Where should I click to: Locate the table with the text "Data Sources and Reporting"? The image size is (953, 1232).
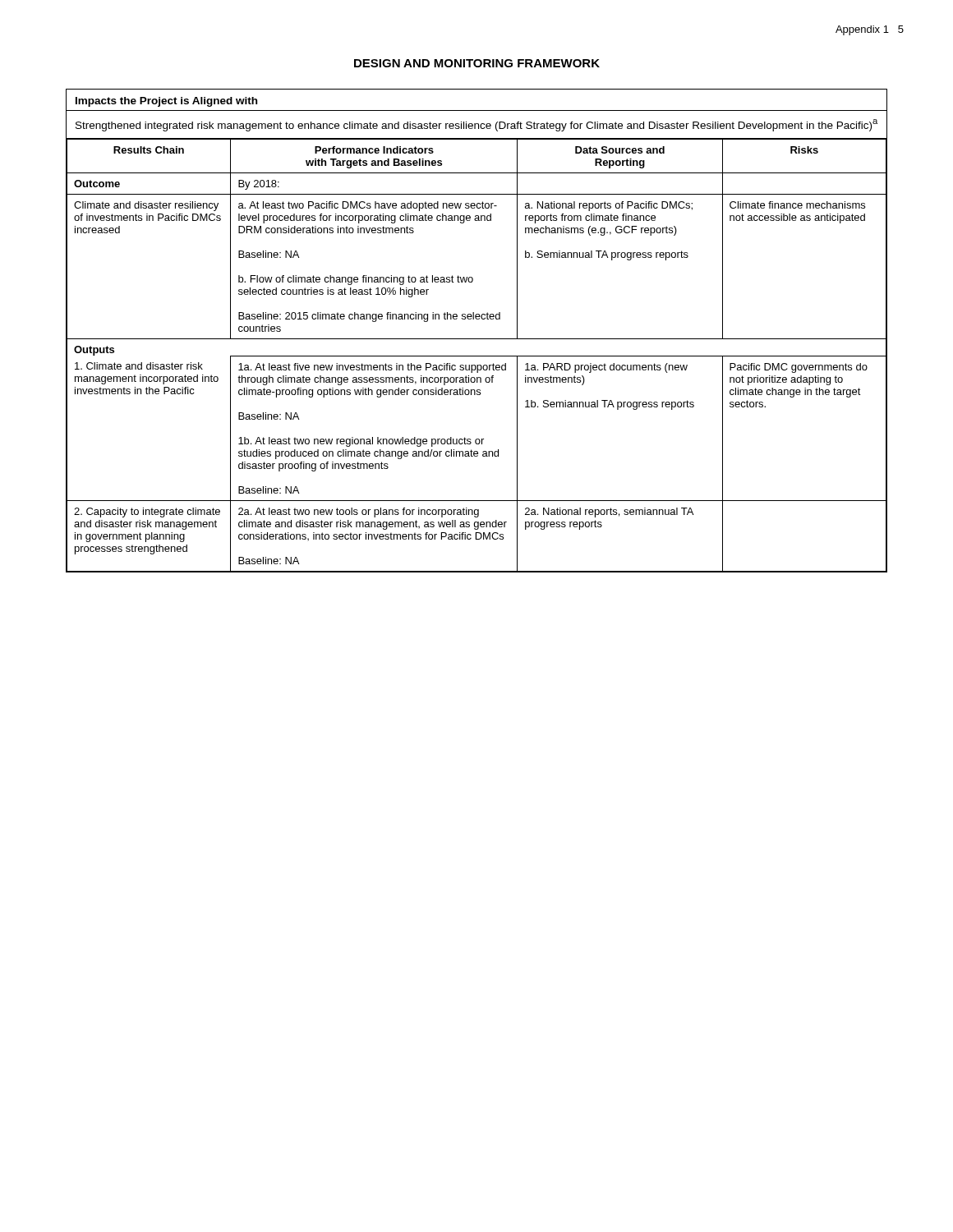tap(476, 355)
